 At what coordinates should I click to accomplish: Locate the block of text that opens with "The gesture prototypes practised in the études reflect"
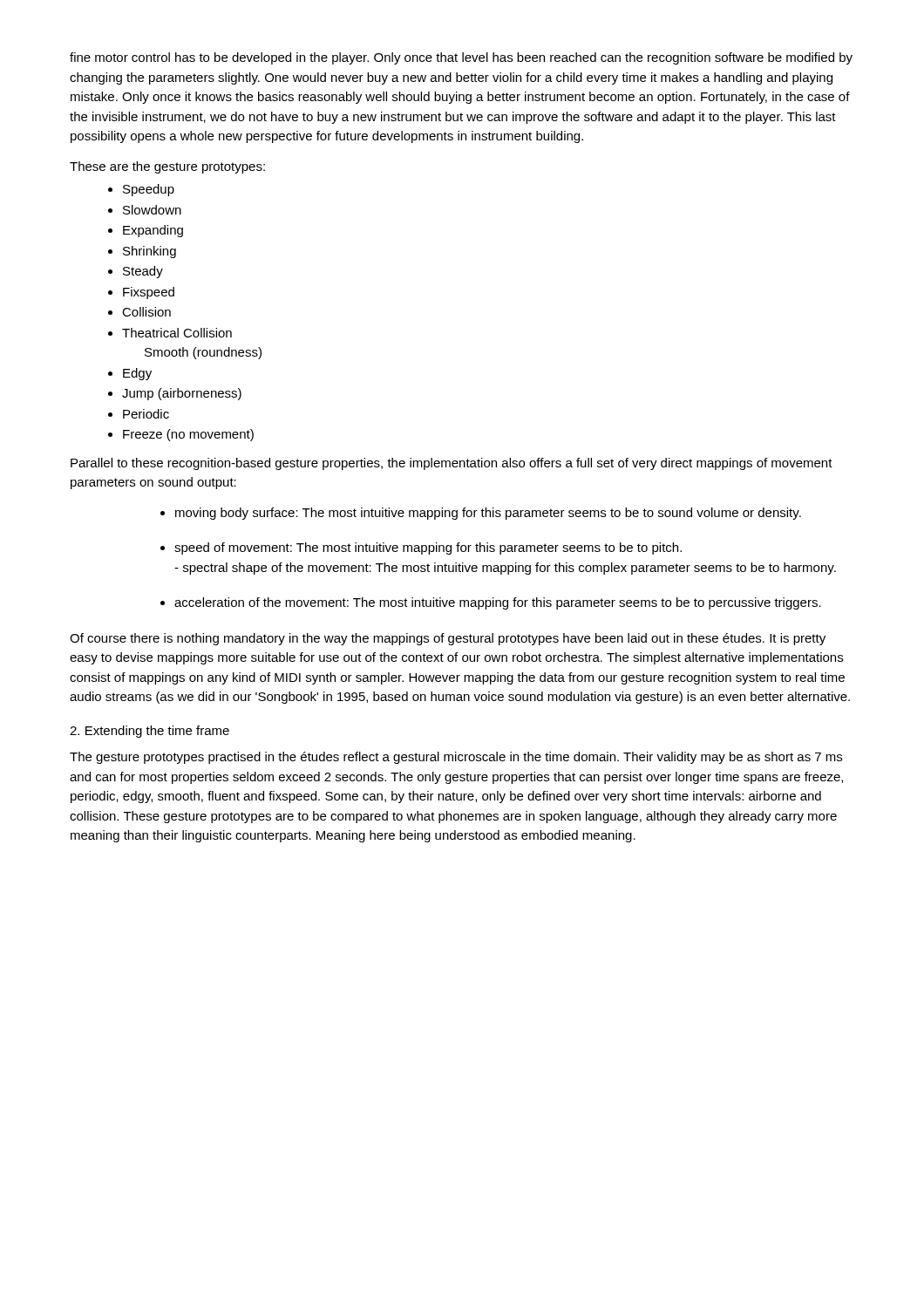point(457,796)
